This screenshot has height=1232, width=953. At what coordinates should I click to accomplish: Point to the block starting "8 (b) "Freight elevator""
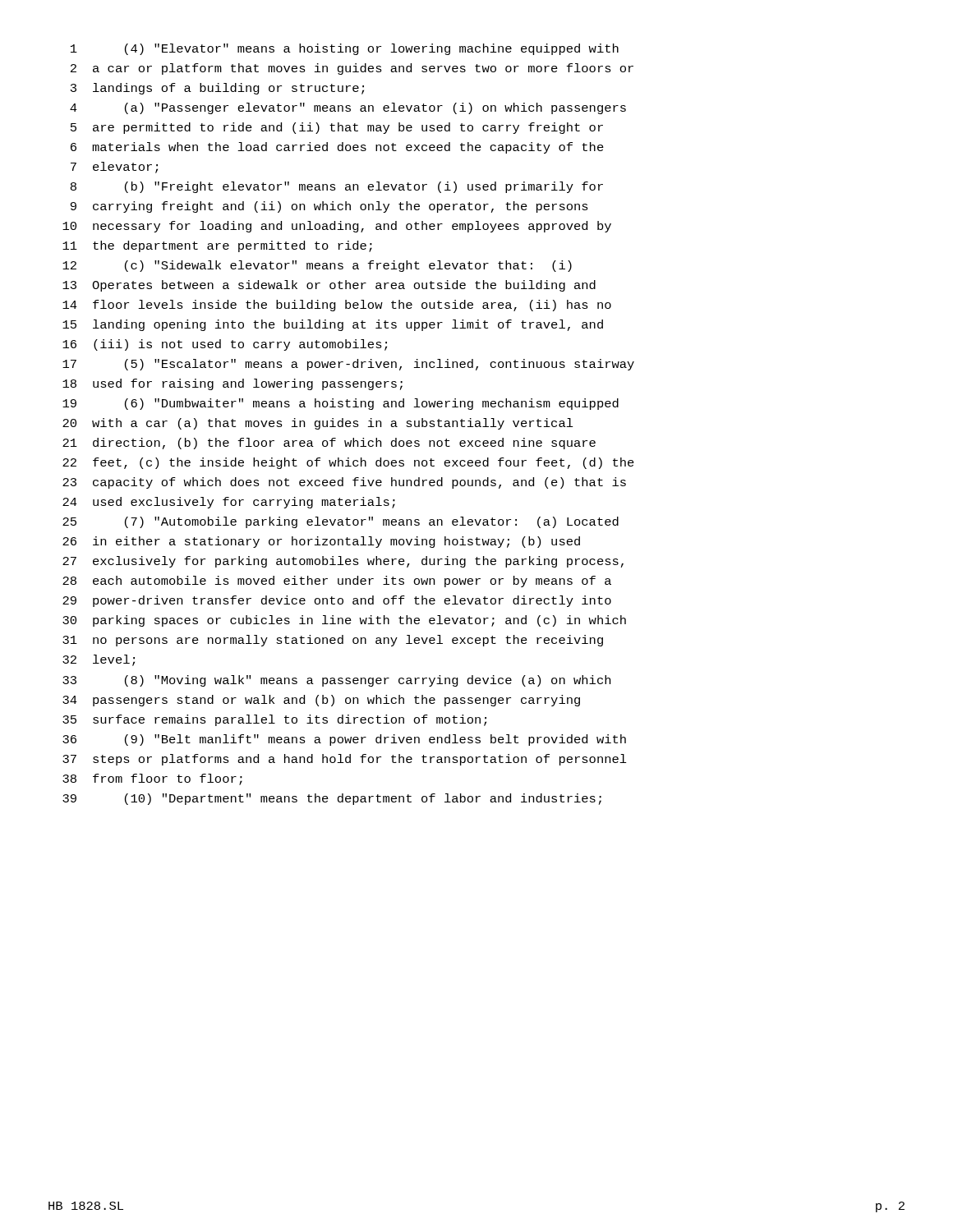[476, 217]
